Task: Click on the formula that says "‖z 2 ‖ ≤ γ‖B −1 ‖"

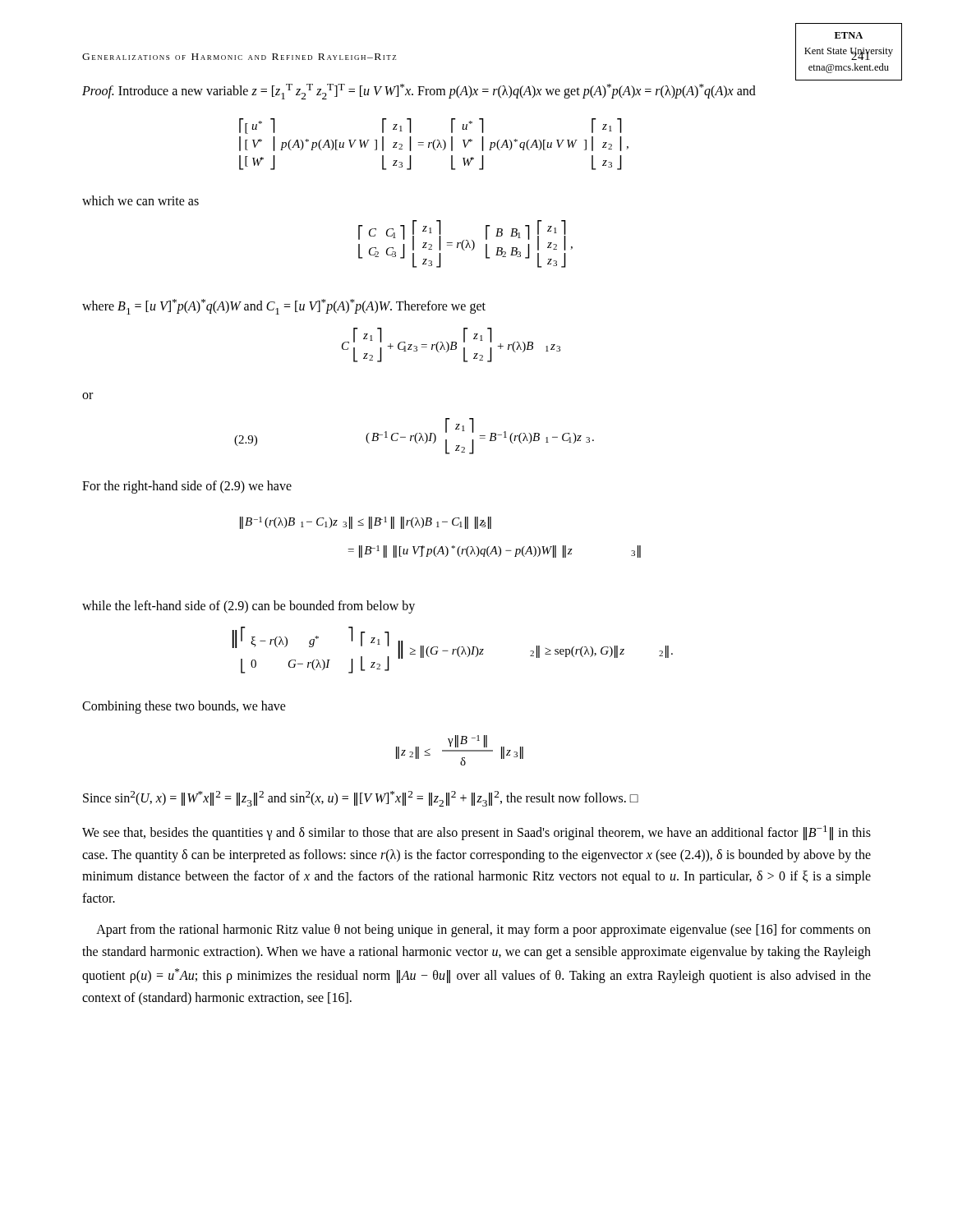Action: pyautogui.click(x=476, y=750)
